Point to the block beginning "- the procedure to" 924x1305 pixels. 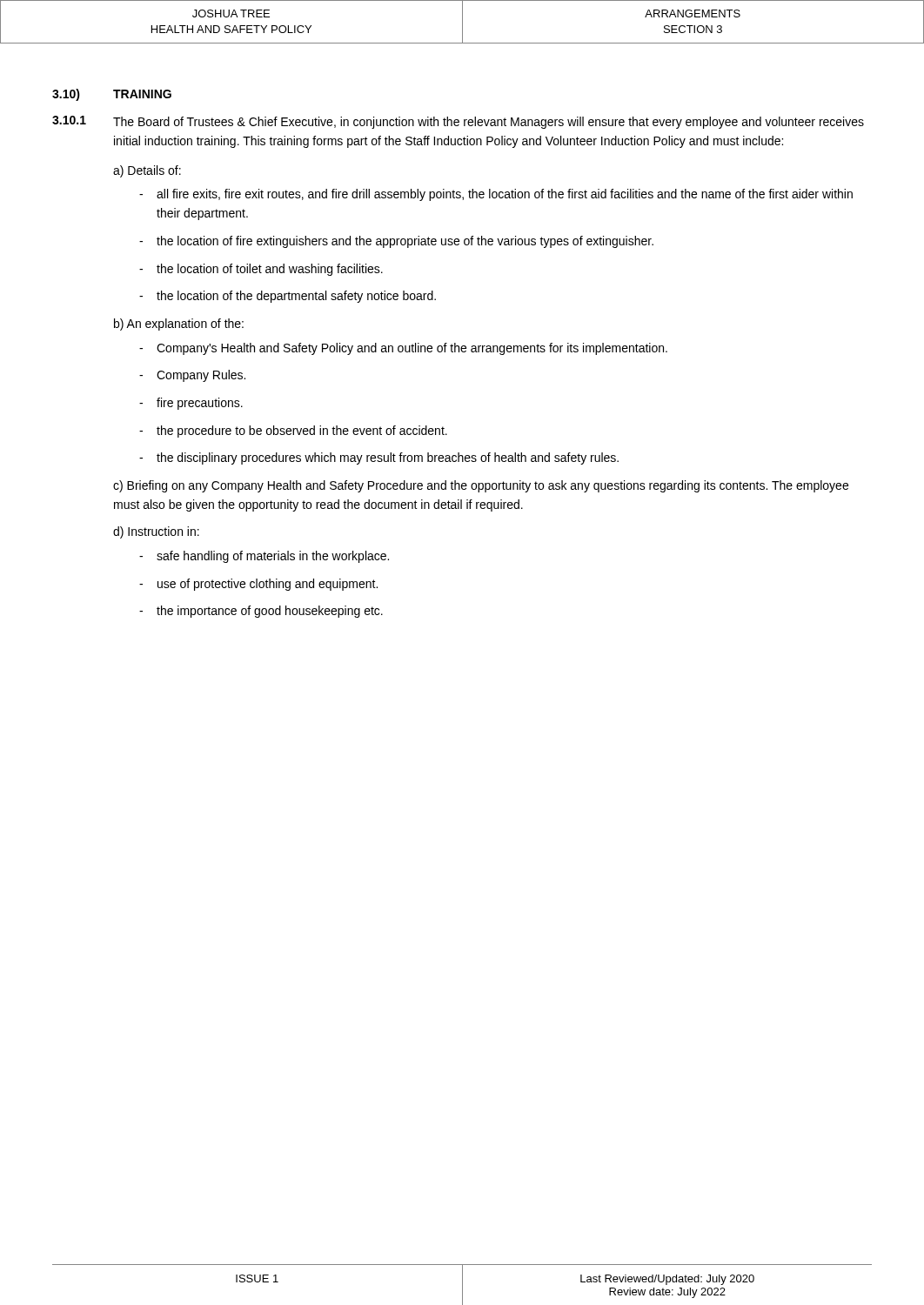coord(293,432)
